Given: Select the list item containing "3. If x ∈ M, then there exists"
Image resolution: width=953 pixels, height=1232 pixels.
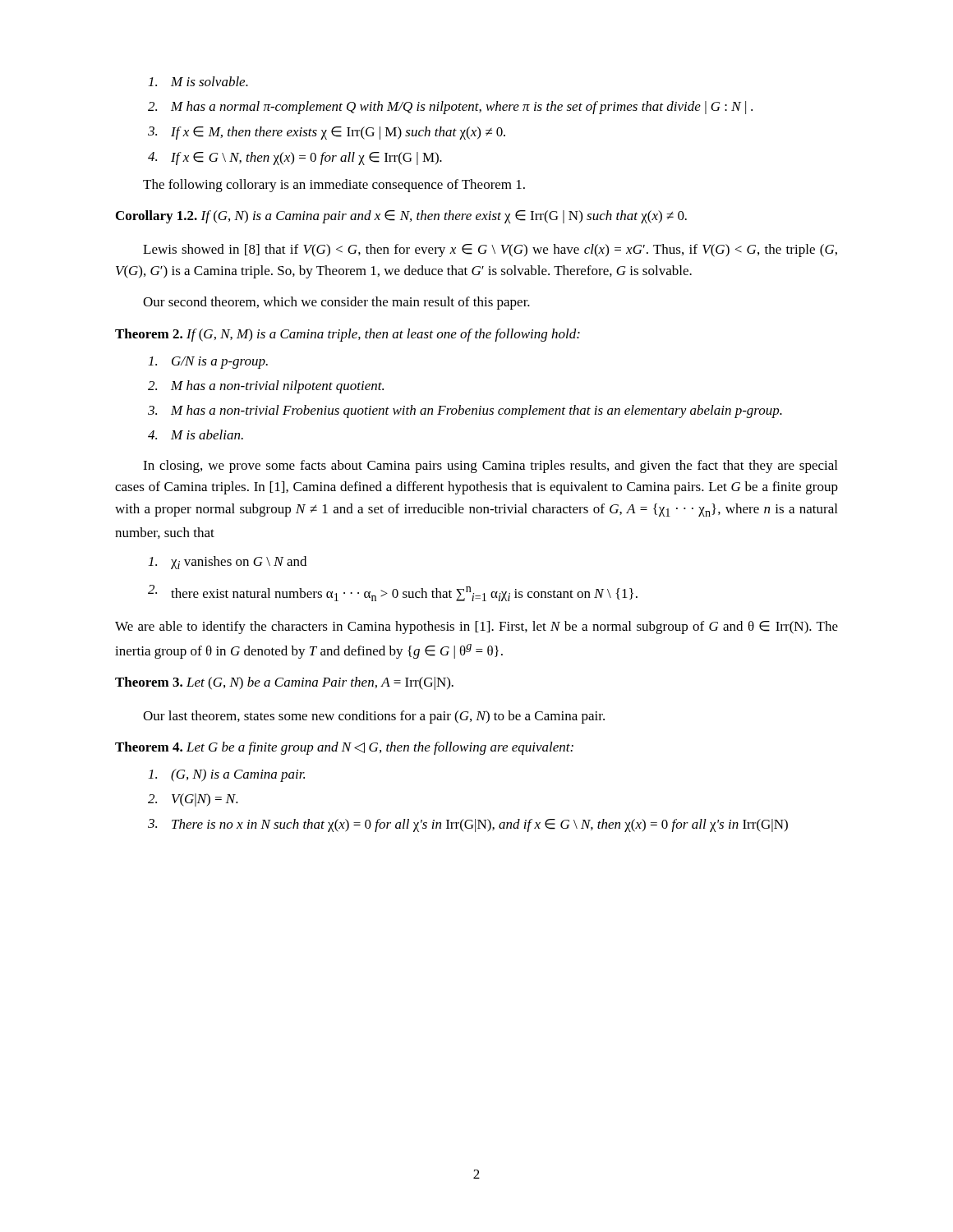Looking at the screenshot, I should 493,132.
